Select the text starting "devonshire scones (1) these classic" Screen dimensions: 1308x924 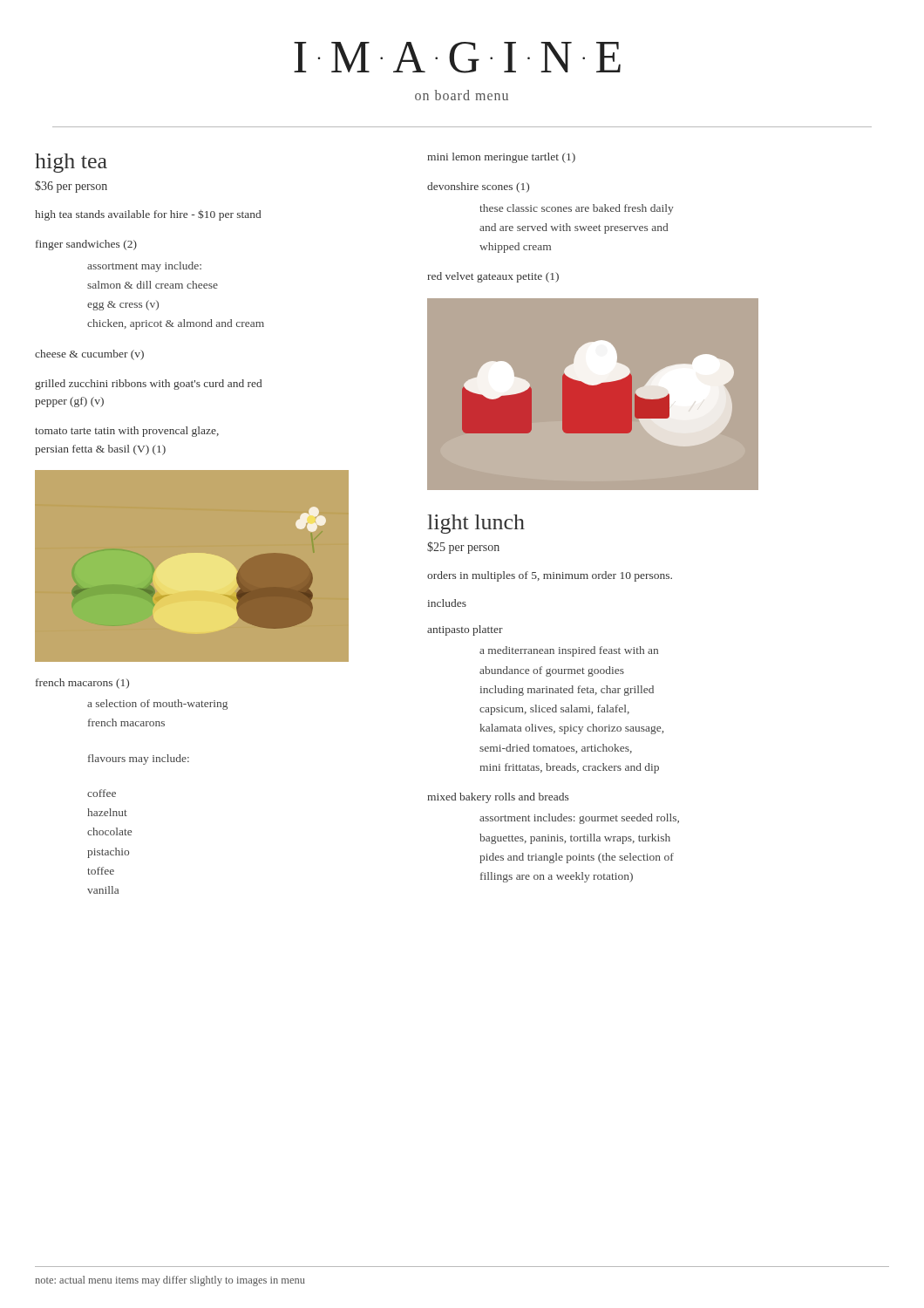658,217
